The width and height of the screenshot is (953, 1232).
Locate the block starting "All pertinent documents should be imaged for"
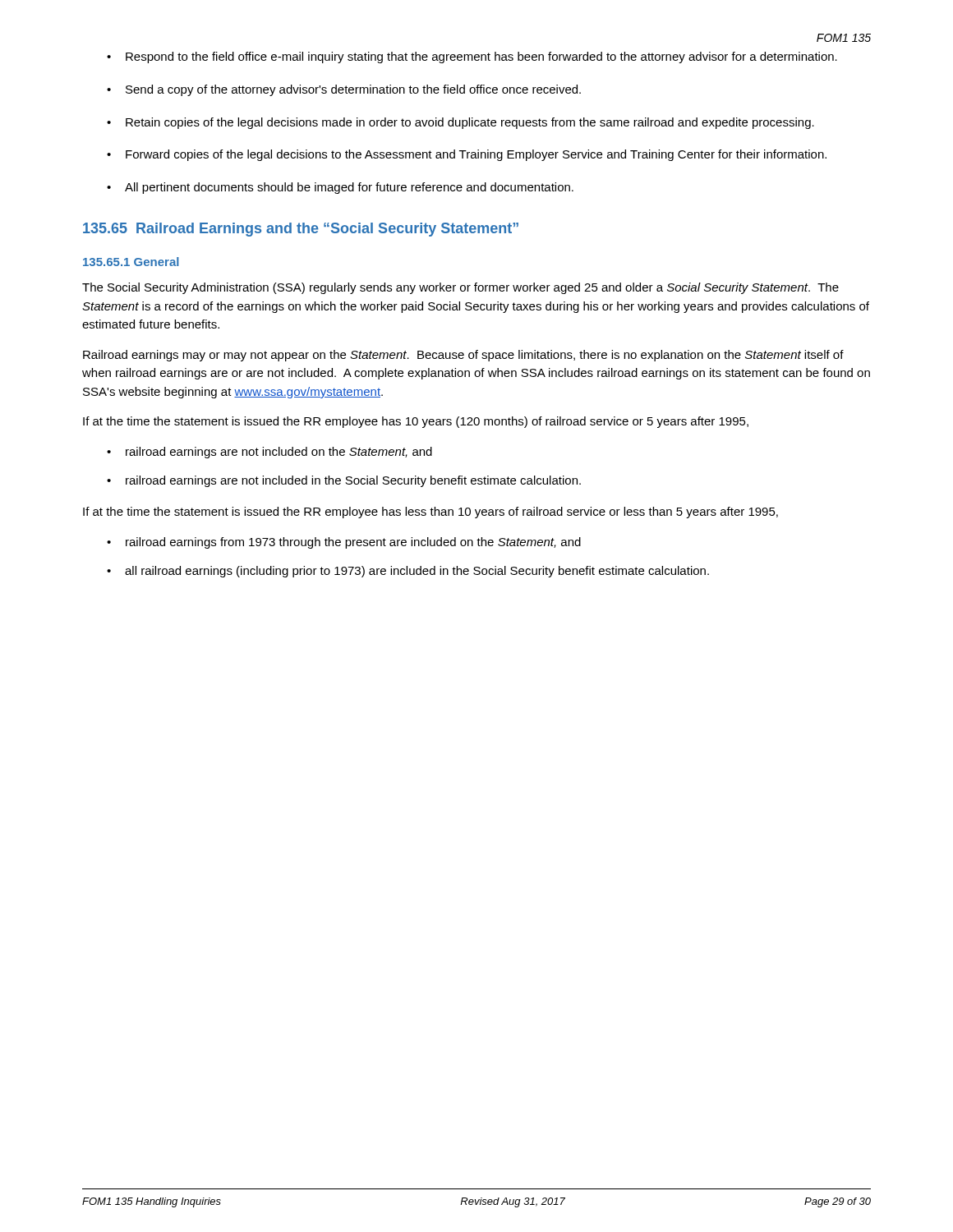350,187
